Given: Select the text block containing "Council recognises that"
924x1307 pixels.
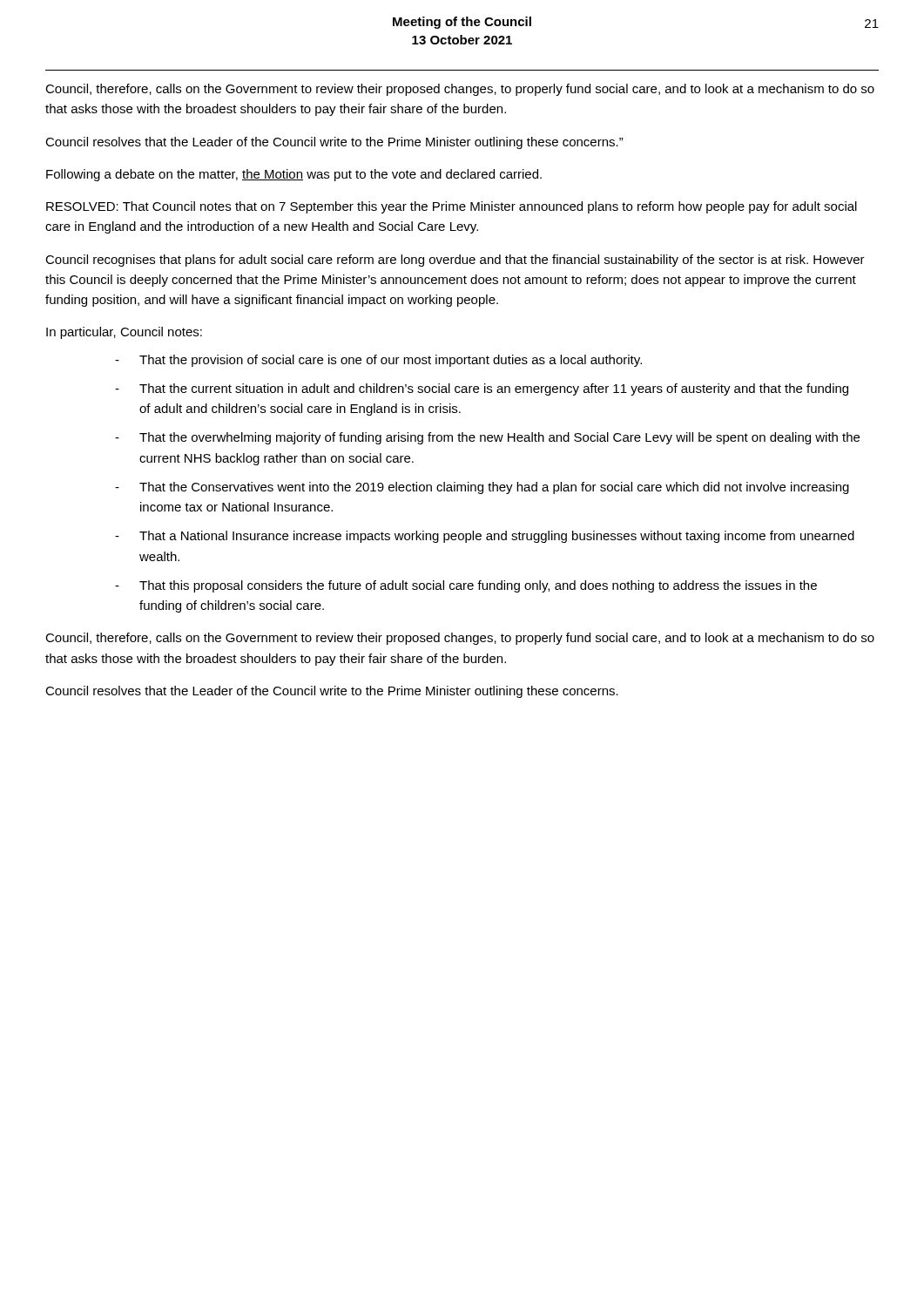Looking at the screenshot, I should pyautogui.click(x=455, y=279).
